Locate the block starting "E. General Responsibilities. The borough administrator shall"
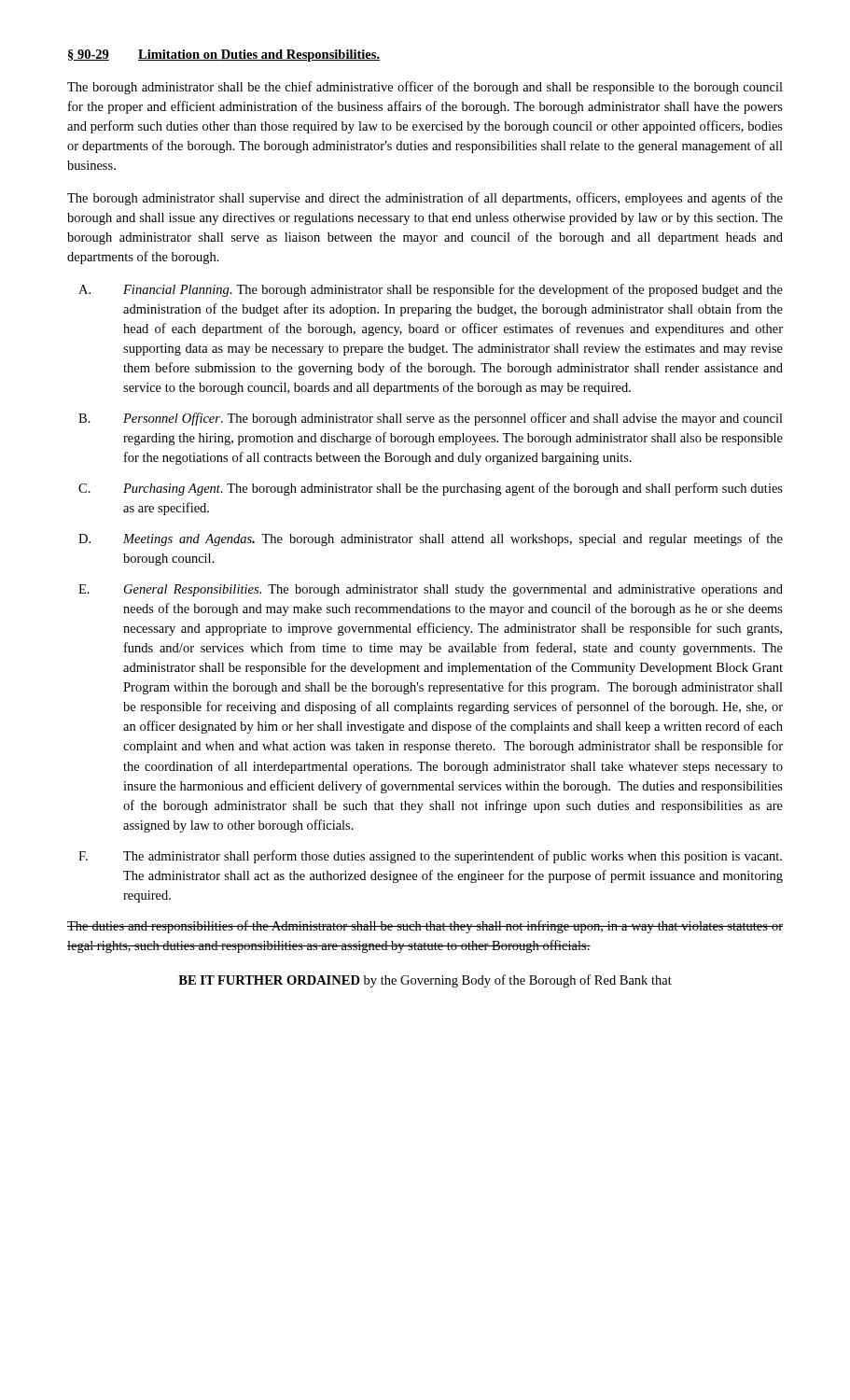Image resolution: width=850 pixels, height=1400 pixels. 425,707
